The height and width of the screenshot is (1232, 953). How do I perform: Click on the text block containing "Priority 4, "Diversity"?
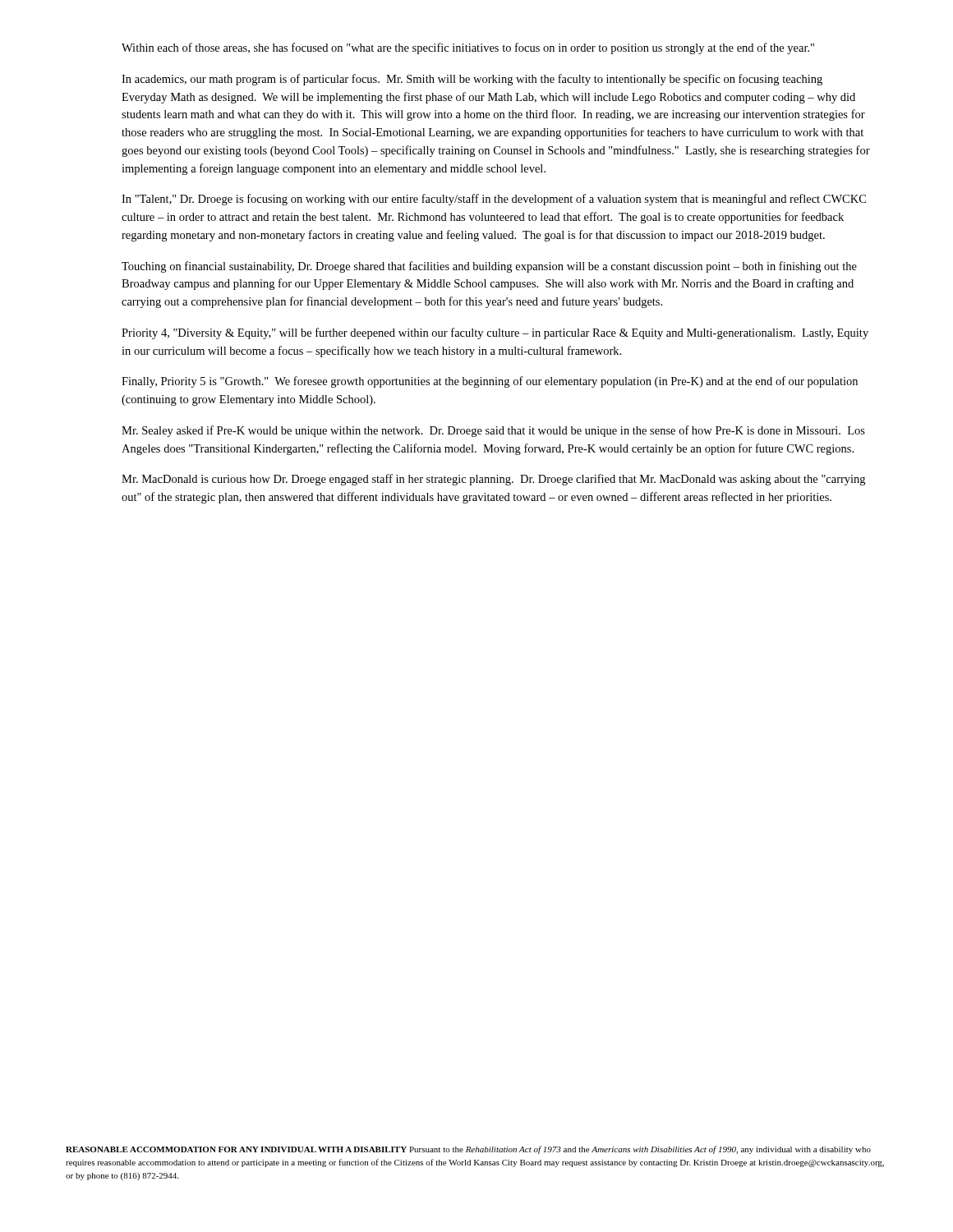coord(495,341)
